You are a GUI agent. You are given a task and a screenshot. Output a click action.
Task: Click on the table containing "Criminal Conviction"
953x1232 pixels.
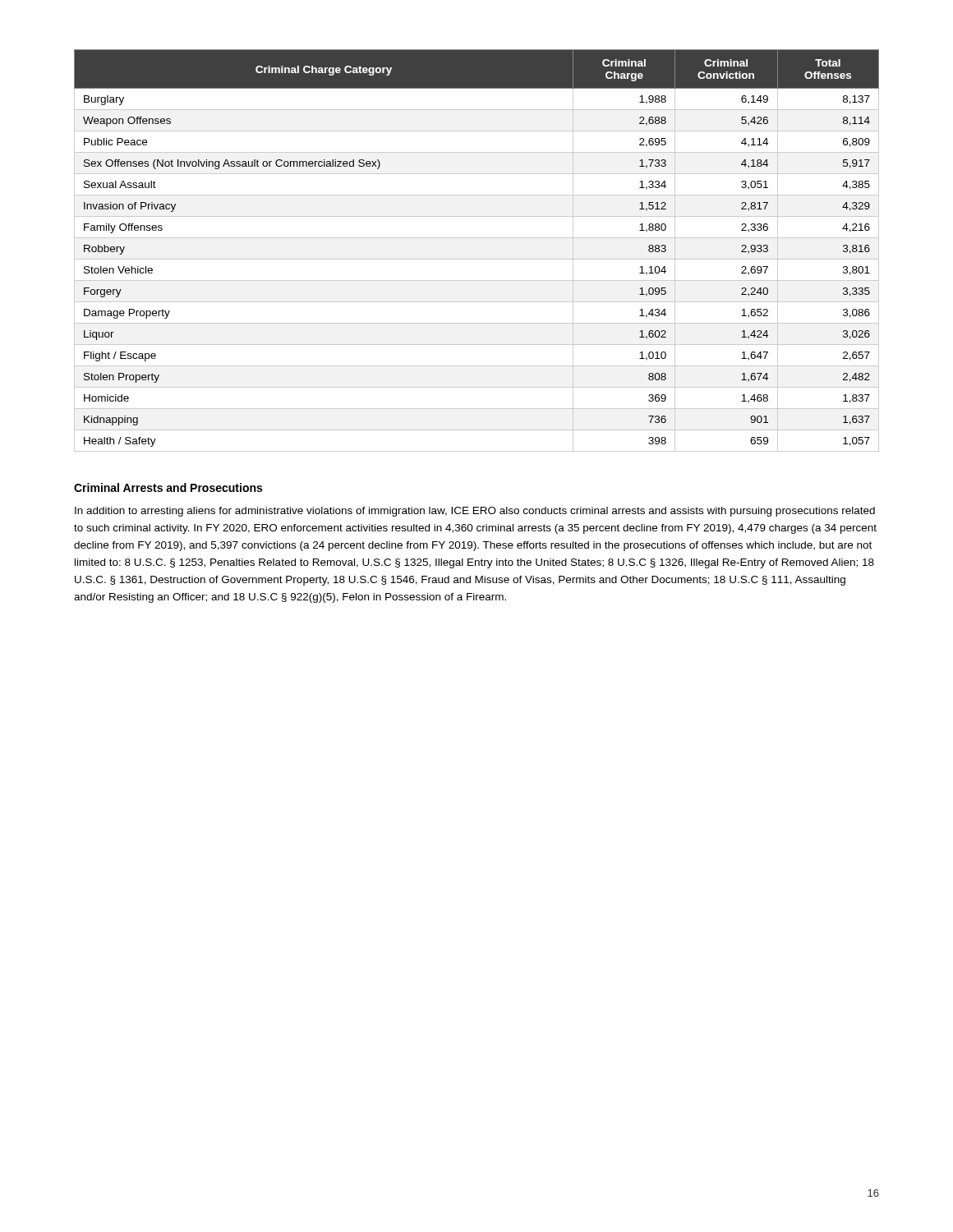click(476, 251)
